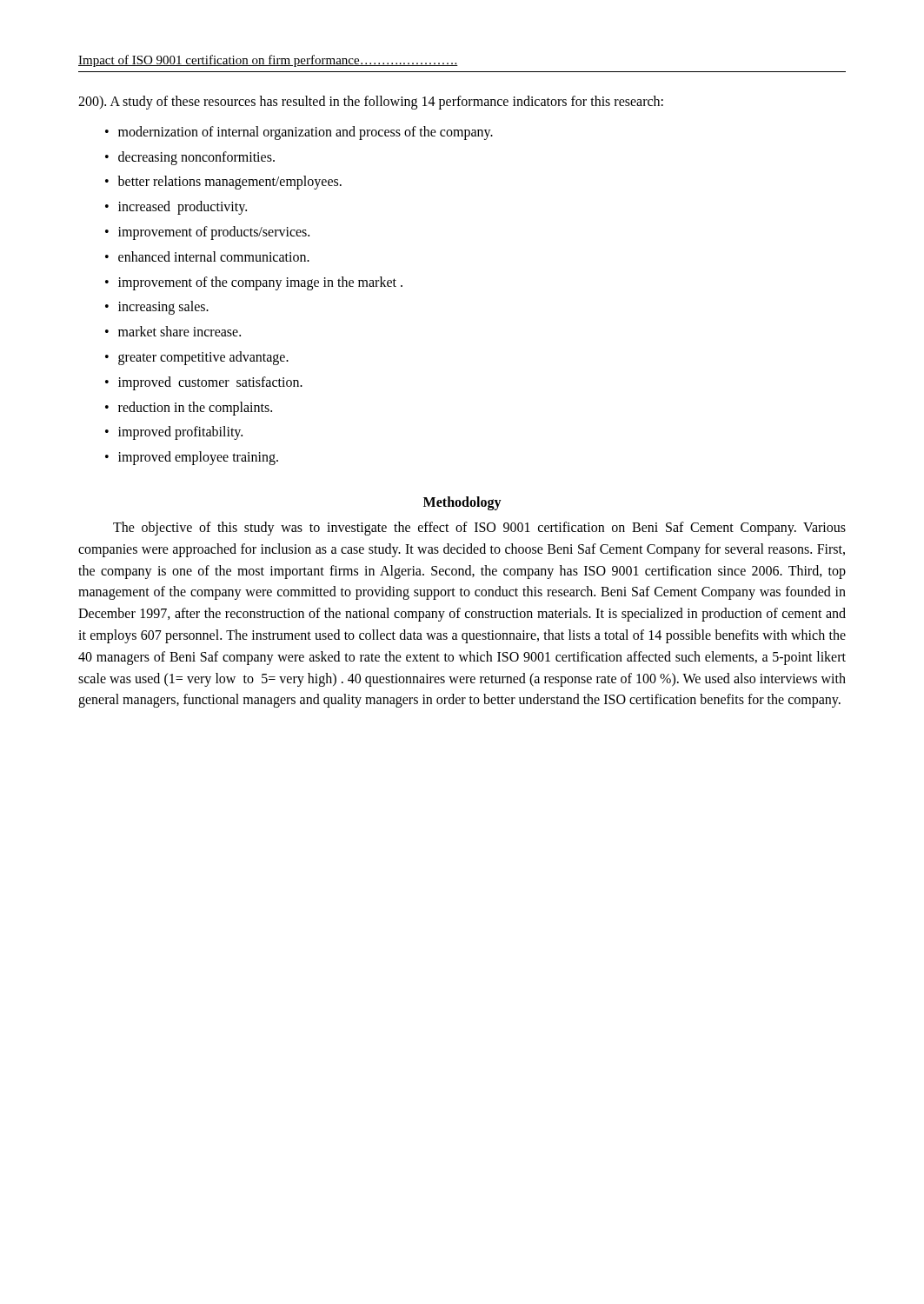This screenshot has height=1304, width=924.
Task: Locate the list item containing "• decreasing nonconformities."
Action: (190, 157)
